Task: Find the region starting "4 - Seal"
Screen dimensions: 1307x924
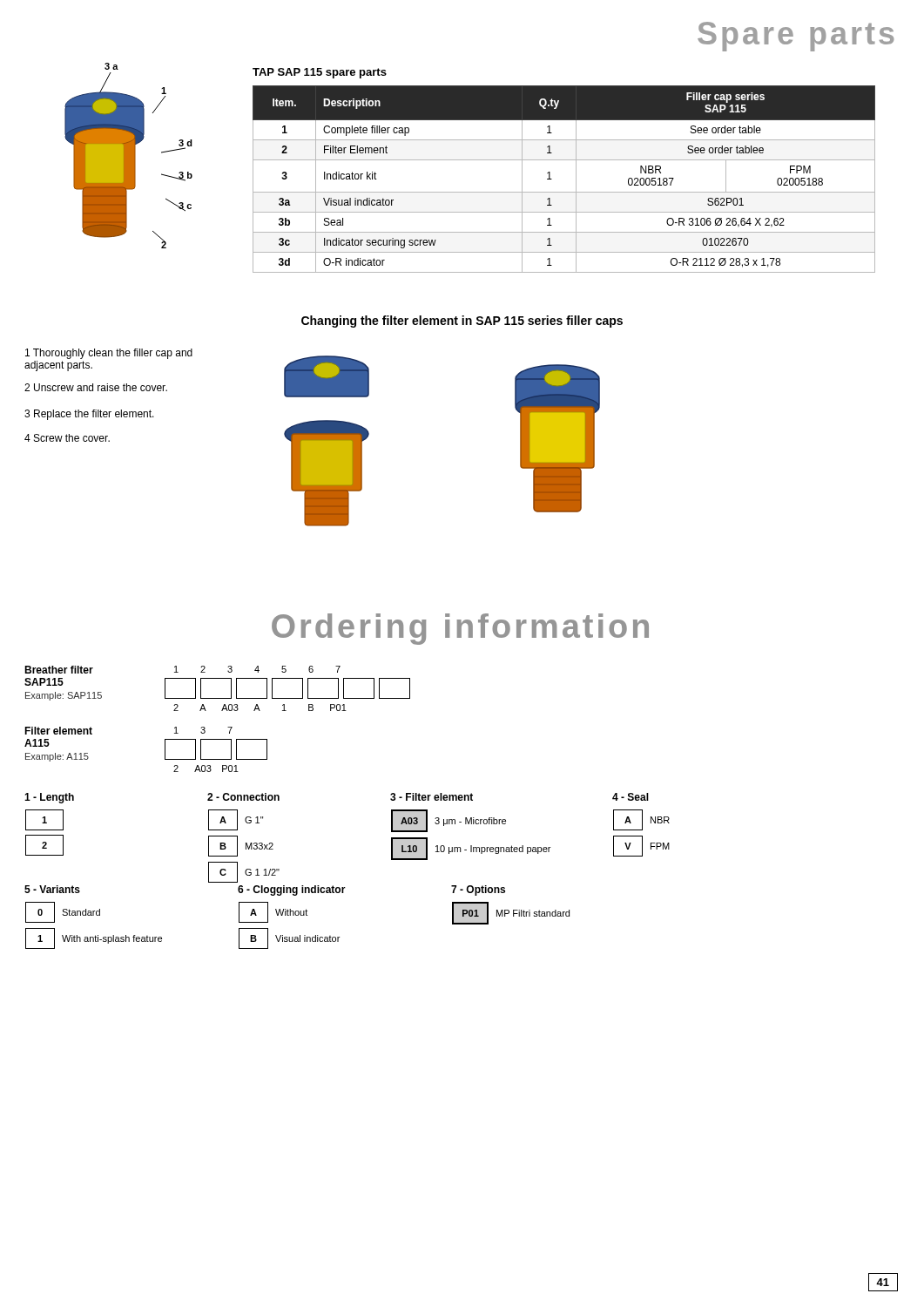Action: point(631,797)
